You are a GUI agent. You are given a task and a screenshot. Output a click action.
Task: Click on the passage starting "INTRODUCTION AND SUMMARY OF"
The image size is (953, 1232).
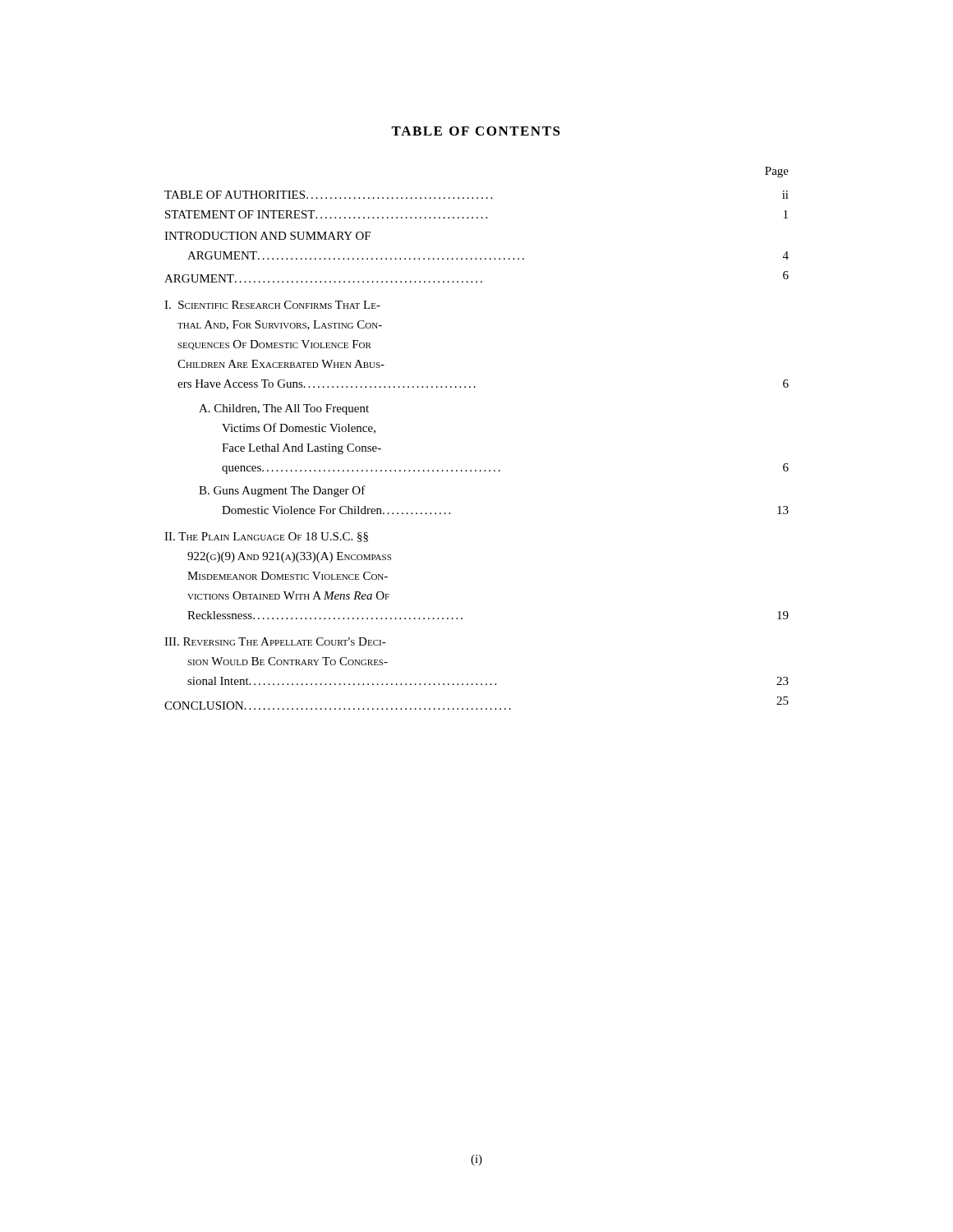pyautogui.click(x=267, y=236)
